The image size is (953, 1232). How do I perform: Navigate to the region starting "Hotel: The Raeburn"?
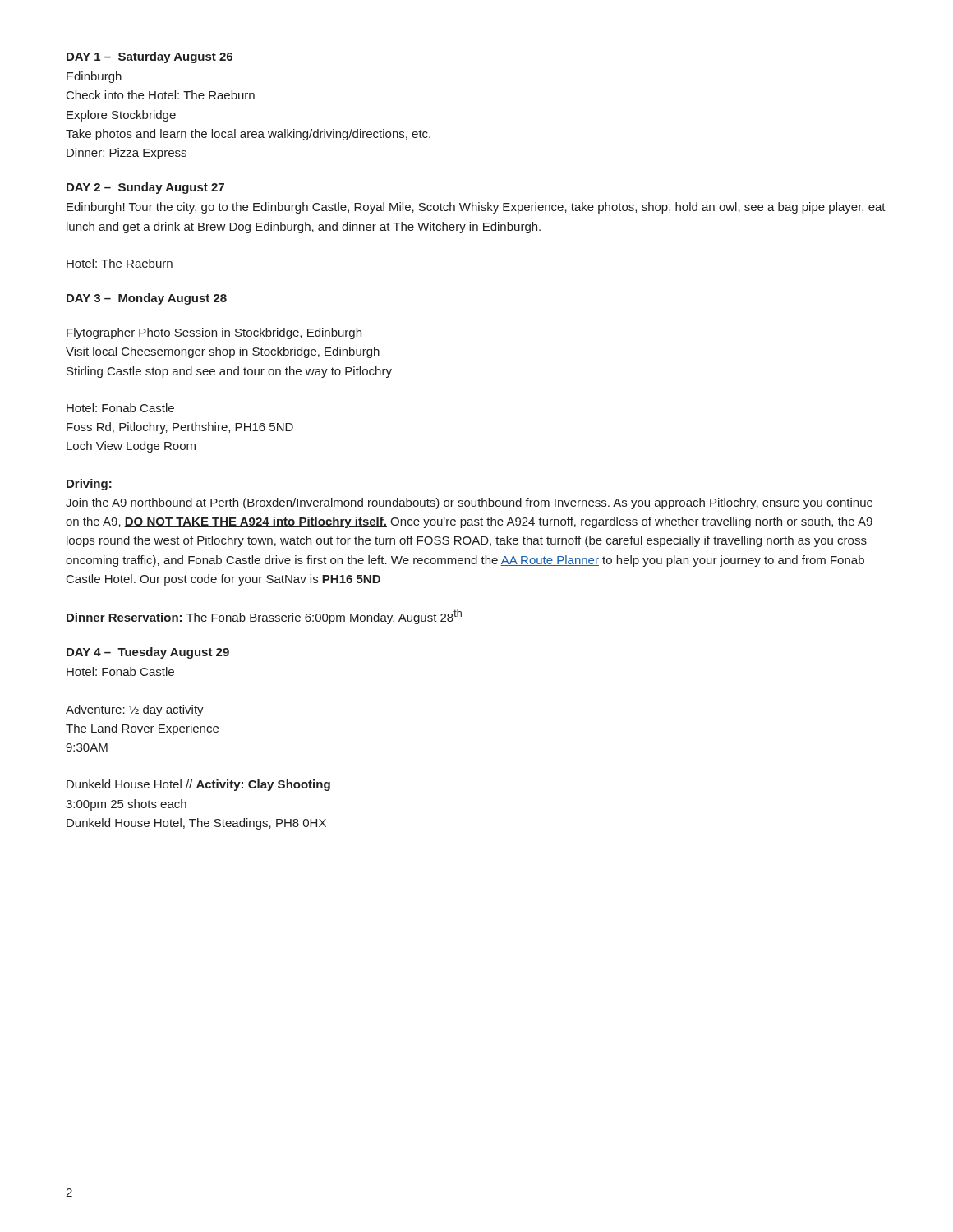[119, 263]
